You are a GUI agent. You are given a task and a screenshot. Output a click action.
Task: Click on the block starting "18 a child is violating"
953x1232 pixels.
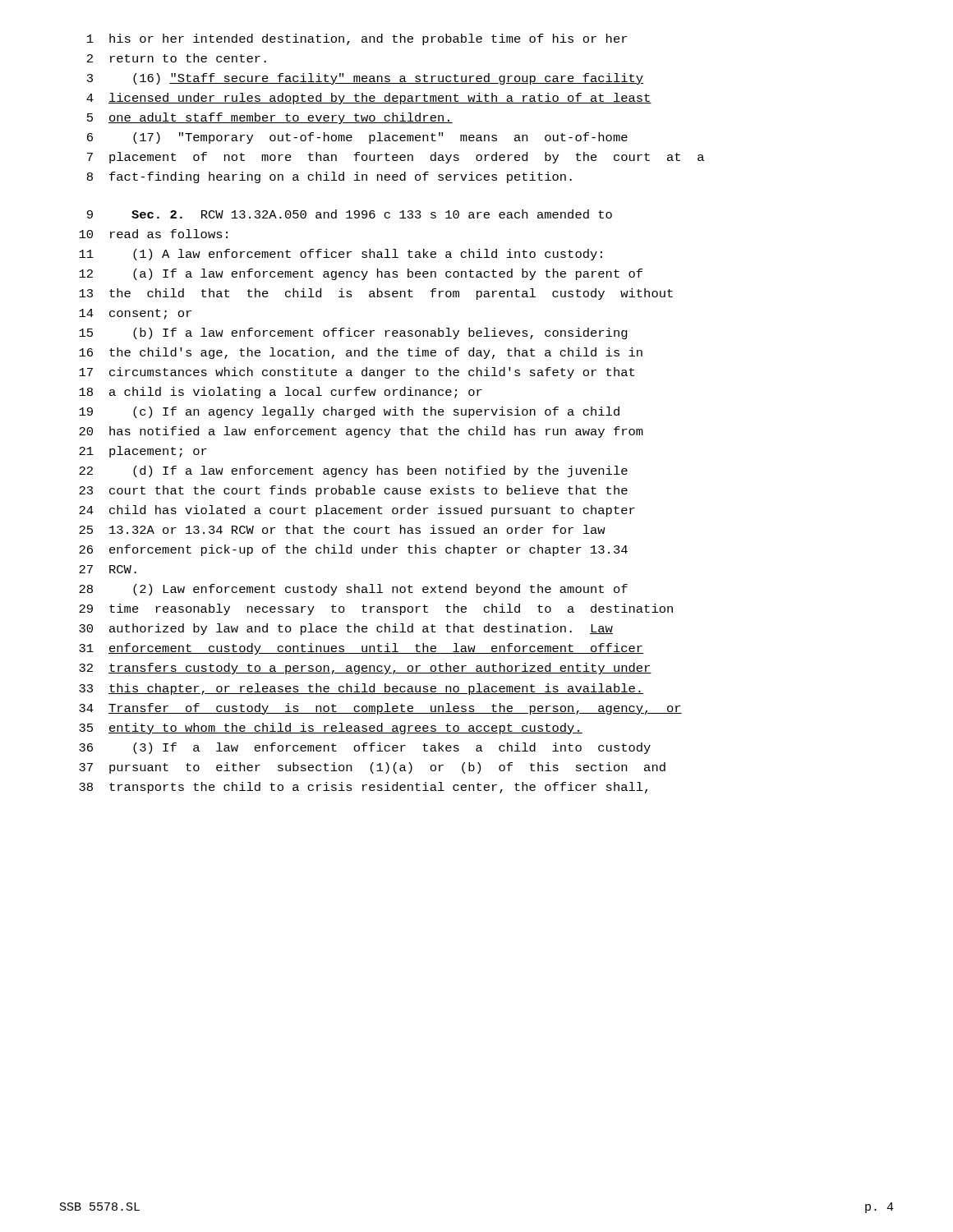476,393
